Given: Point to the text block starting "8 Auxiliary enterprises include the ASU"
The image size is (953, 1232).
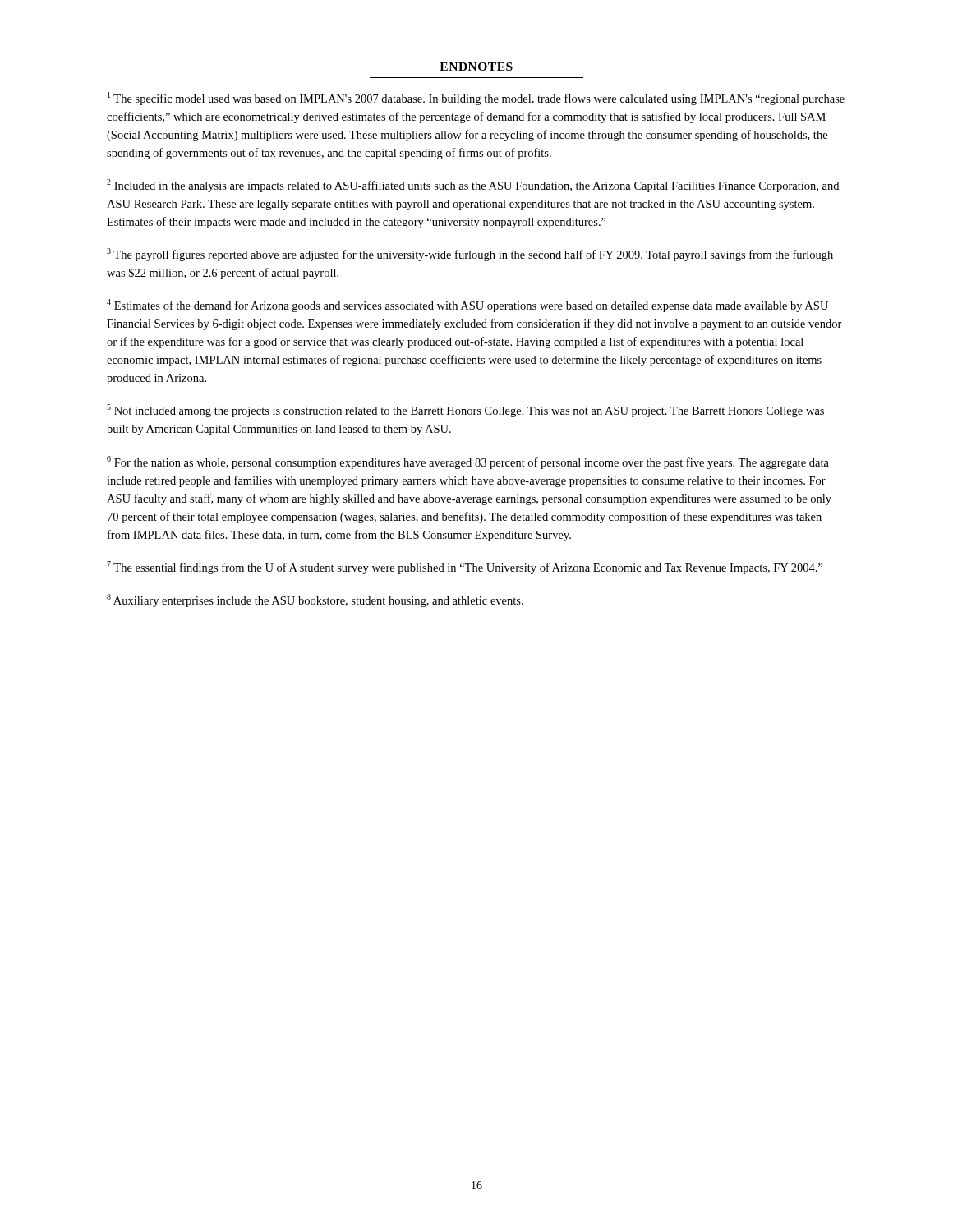Looking at the screenshot, I should (x=315, y=599).
